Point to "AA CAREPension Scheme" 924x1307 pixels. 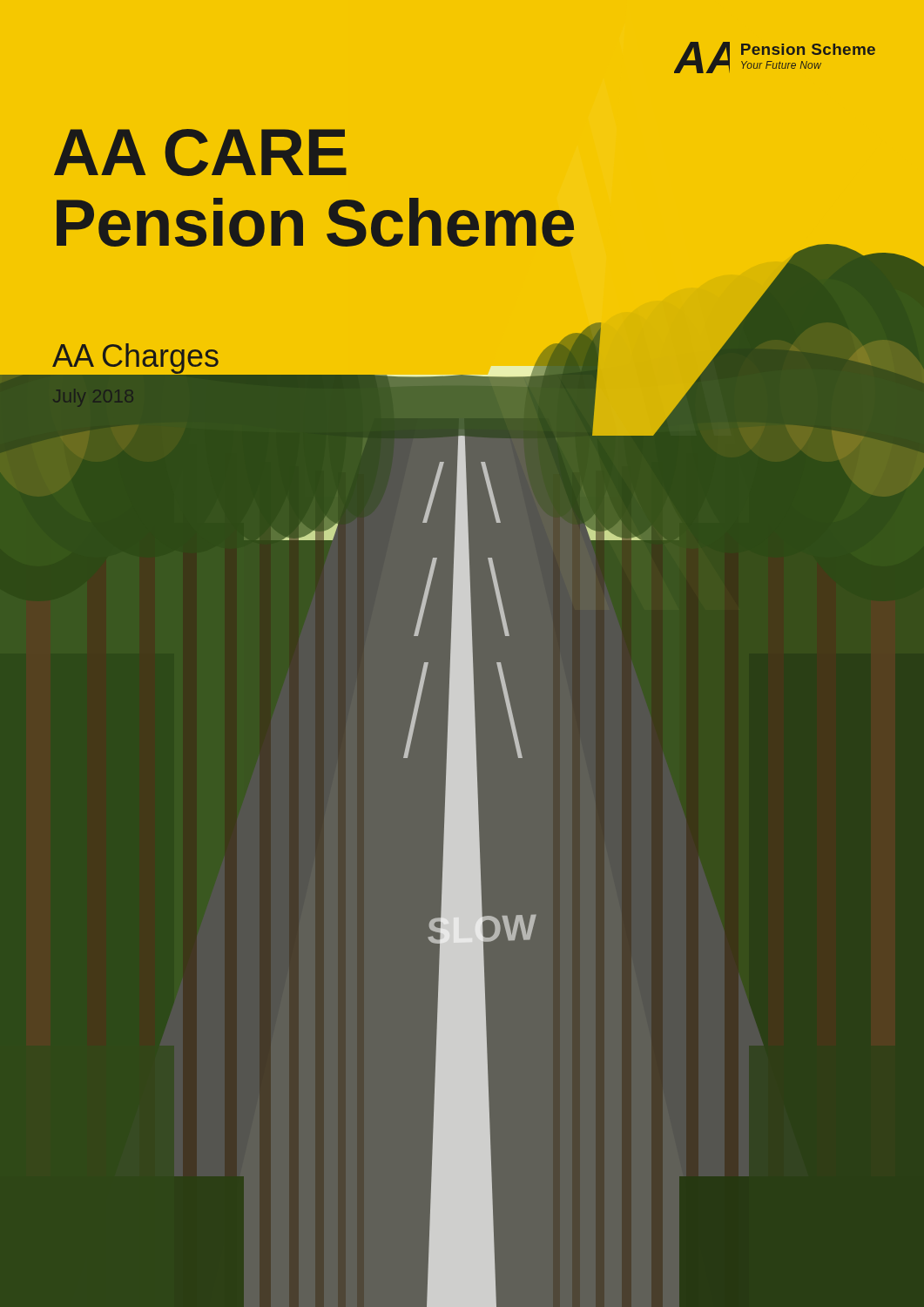(314, 188)
